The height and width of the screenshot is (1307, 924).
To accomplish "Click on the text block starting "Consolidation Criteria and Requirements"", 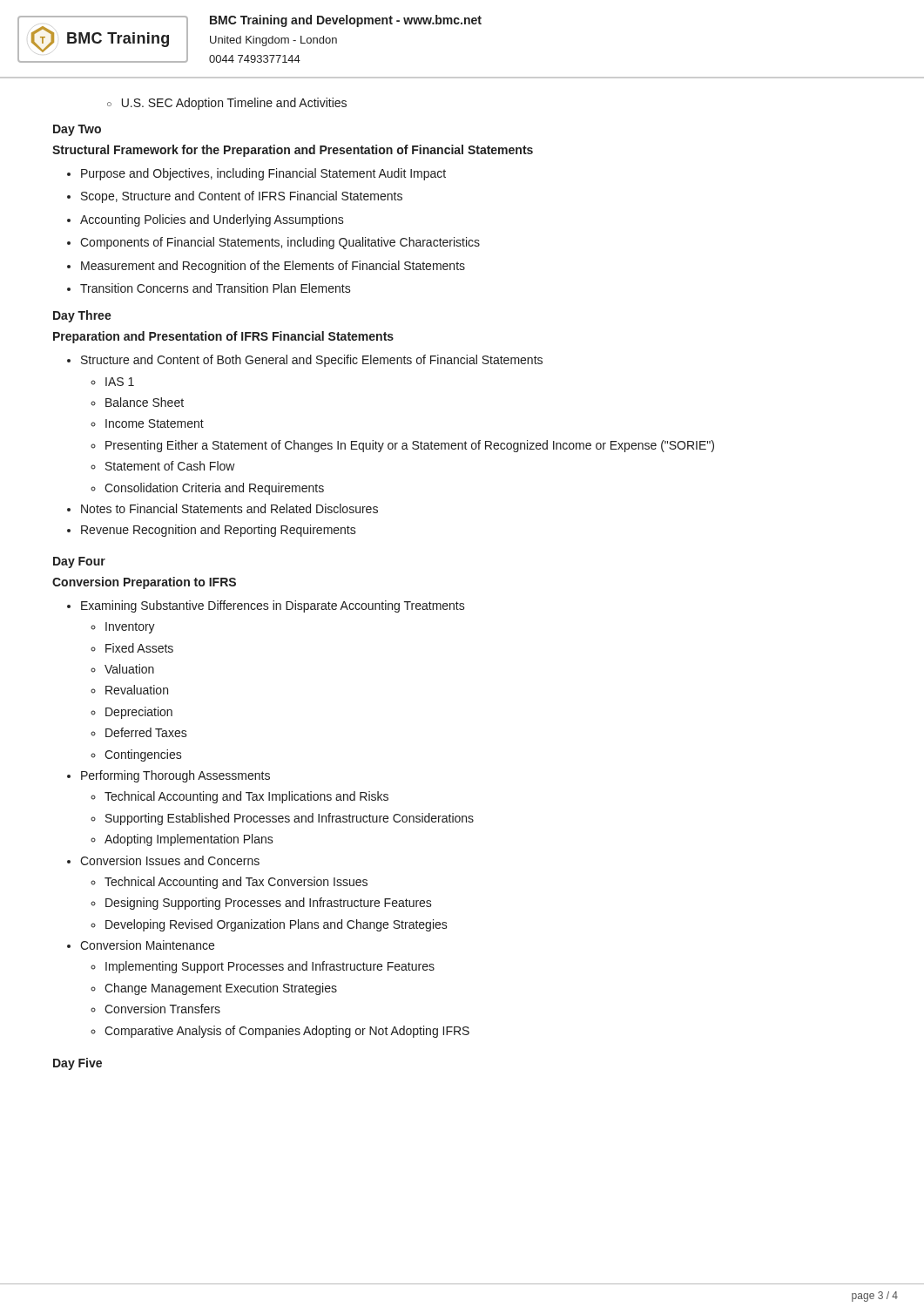I will point(214,488).
